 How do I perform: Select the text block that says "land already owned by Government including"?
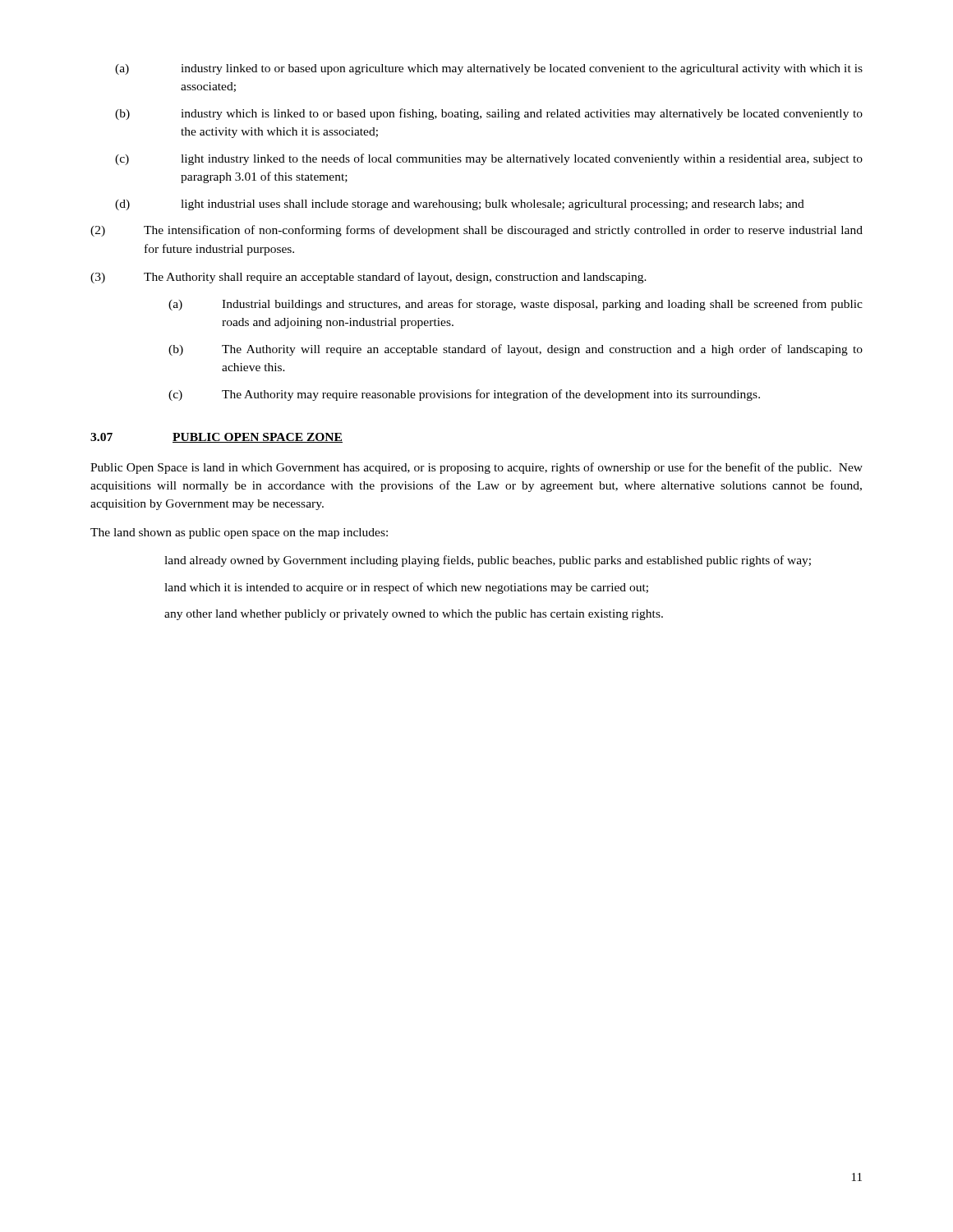pyautogui.click(x=488, y=560)
